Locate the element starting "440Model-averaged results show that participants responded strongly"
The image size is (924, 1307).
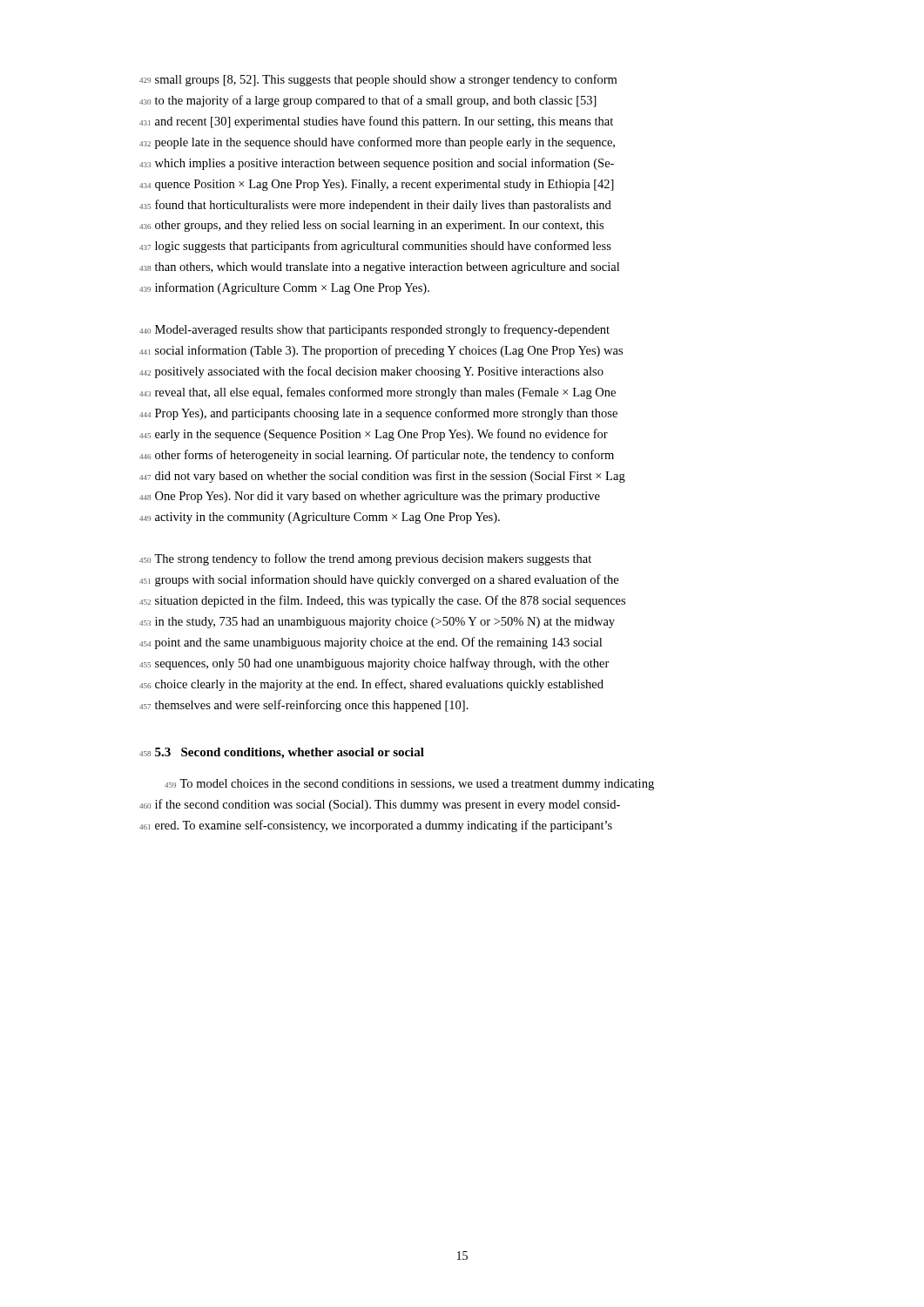click(x=382, y=423)
